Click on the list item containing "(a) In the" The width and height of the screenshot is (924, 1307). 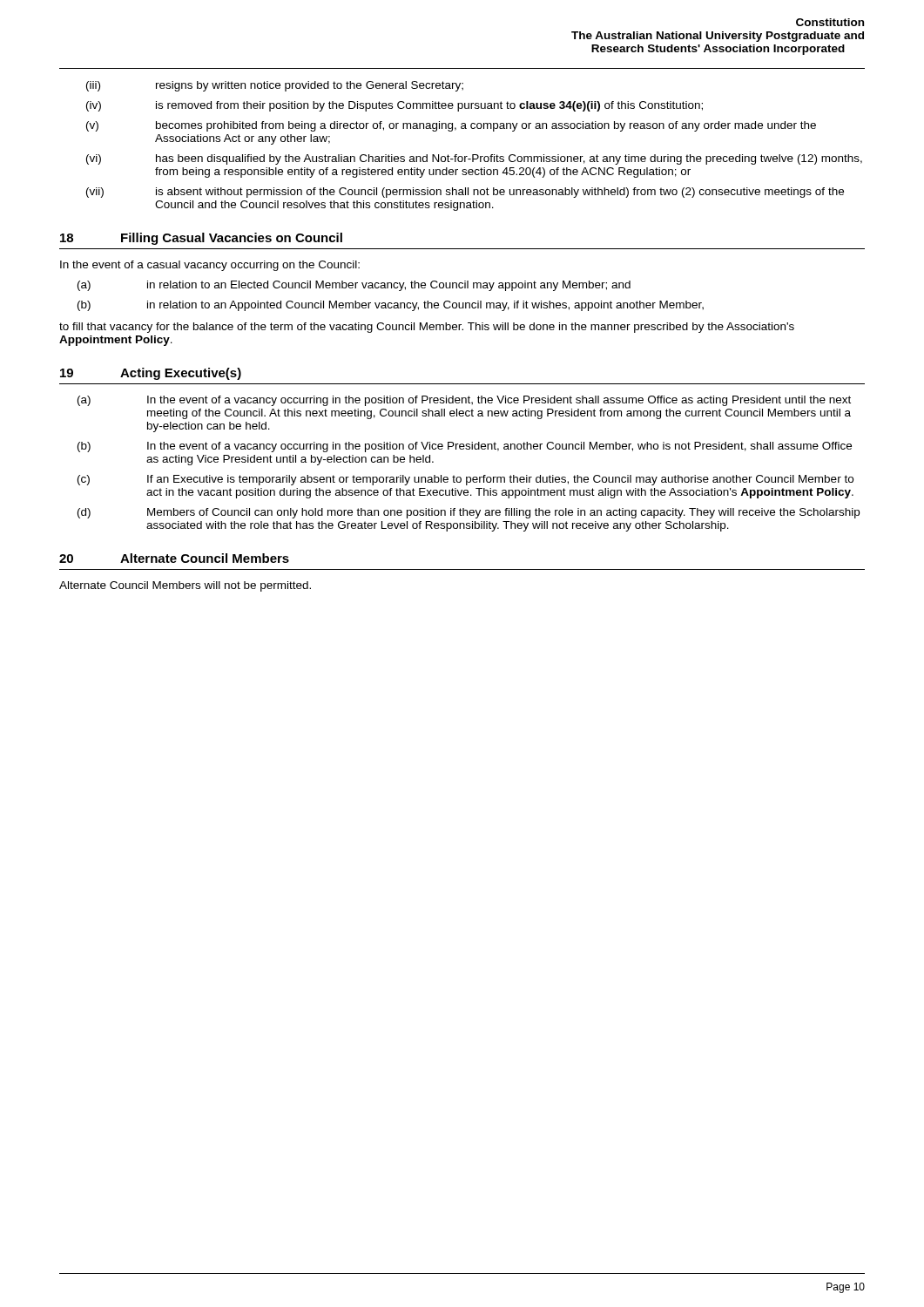pos(462,413)
